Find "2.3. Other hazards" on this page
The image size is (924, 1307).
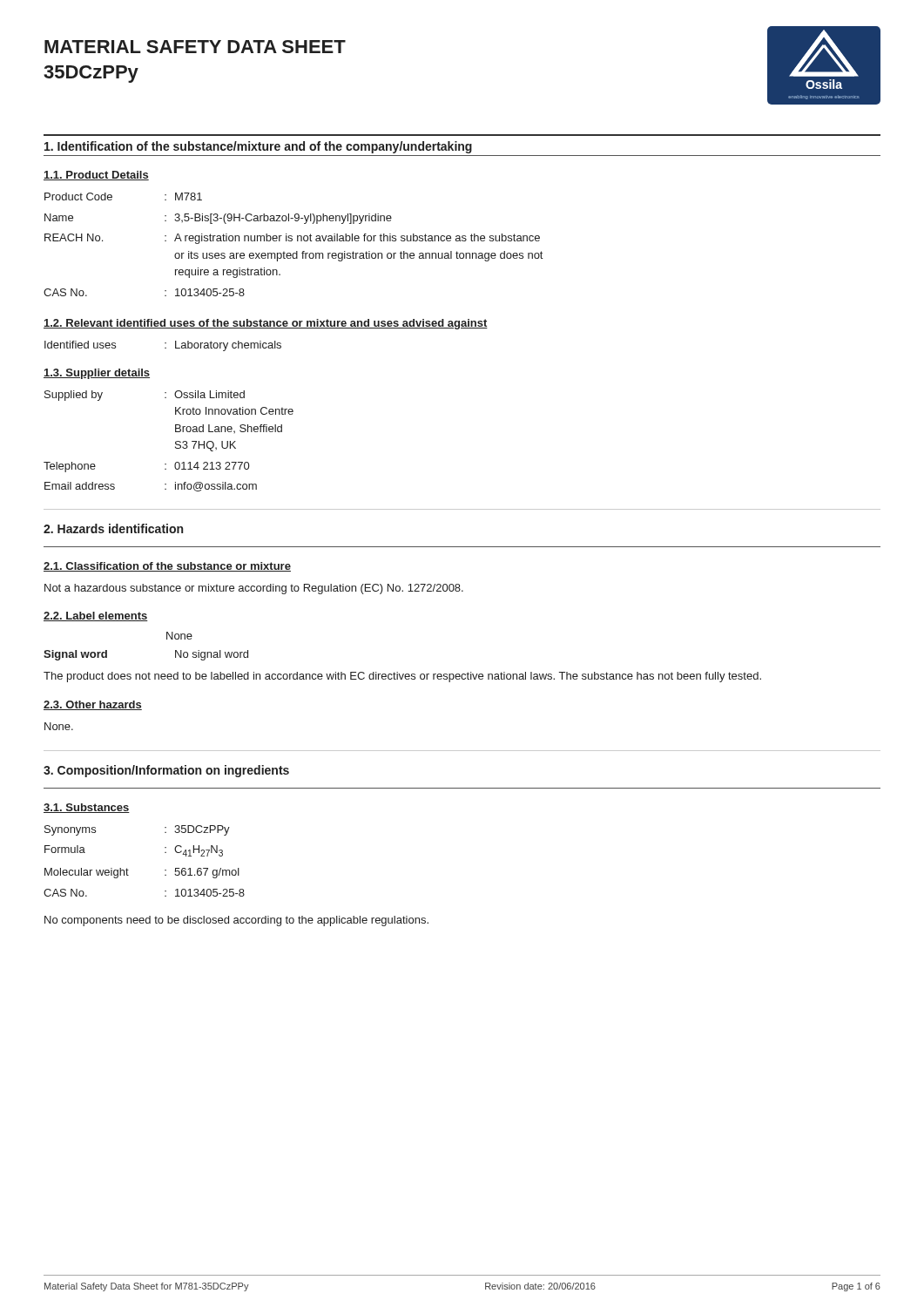(x=93, y=705)
